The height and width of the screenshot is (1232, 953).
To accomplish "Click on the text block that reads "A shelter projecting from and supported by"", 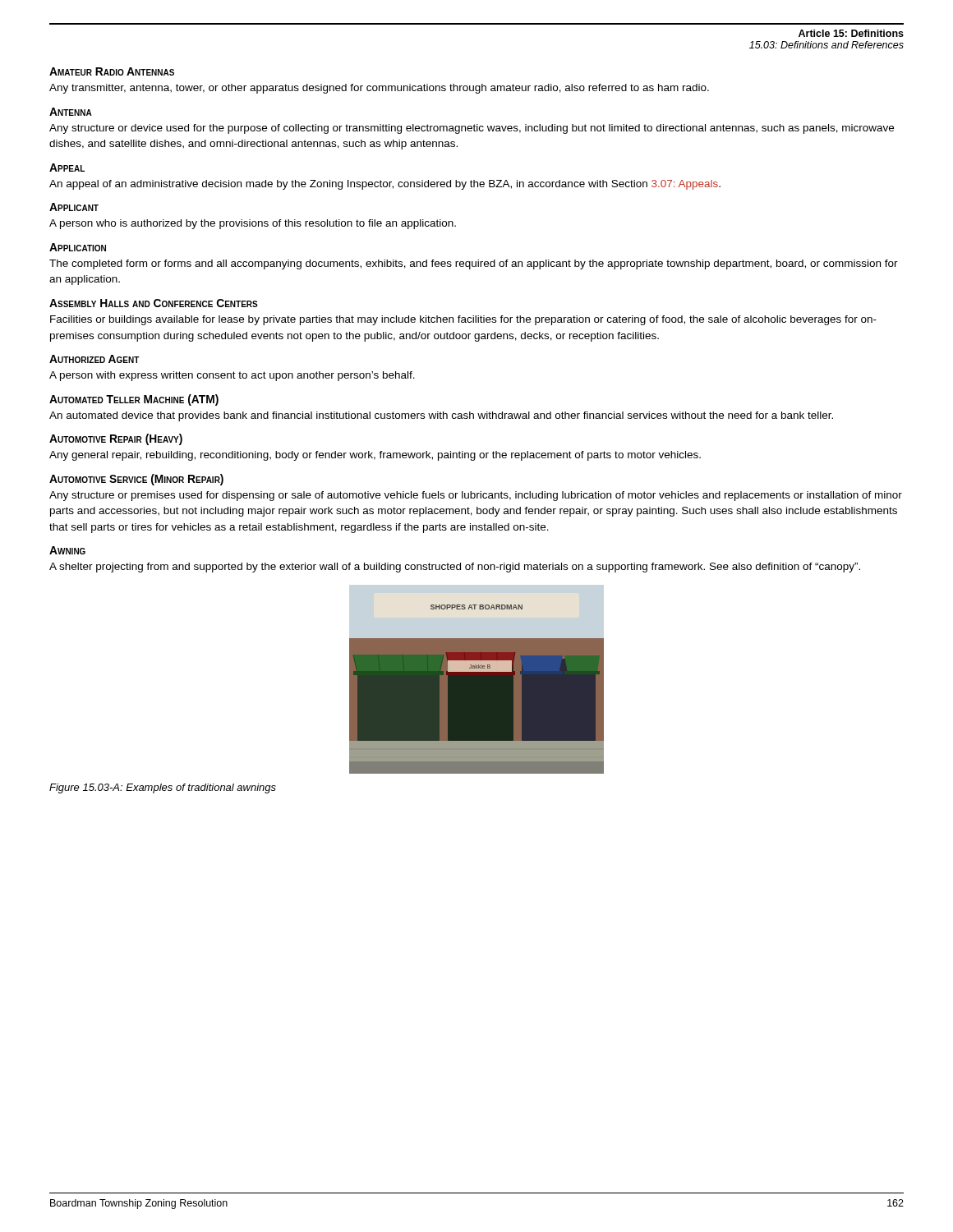I will coord(455,567).
